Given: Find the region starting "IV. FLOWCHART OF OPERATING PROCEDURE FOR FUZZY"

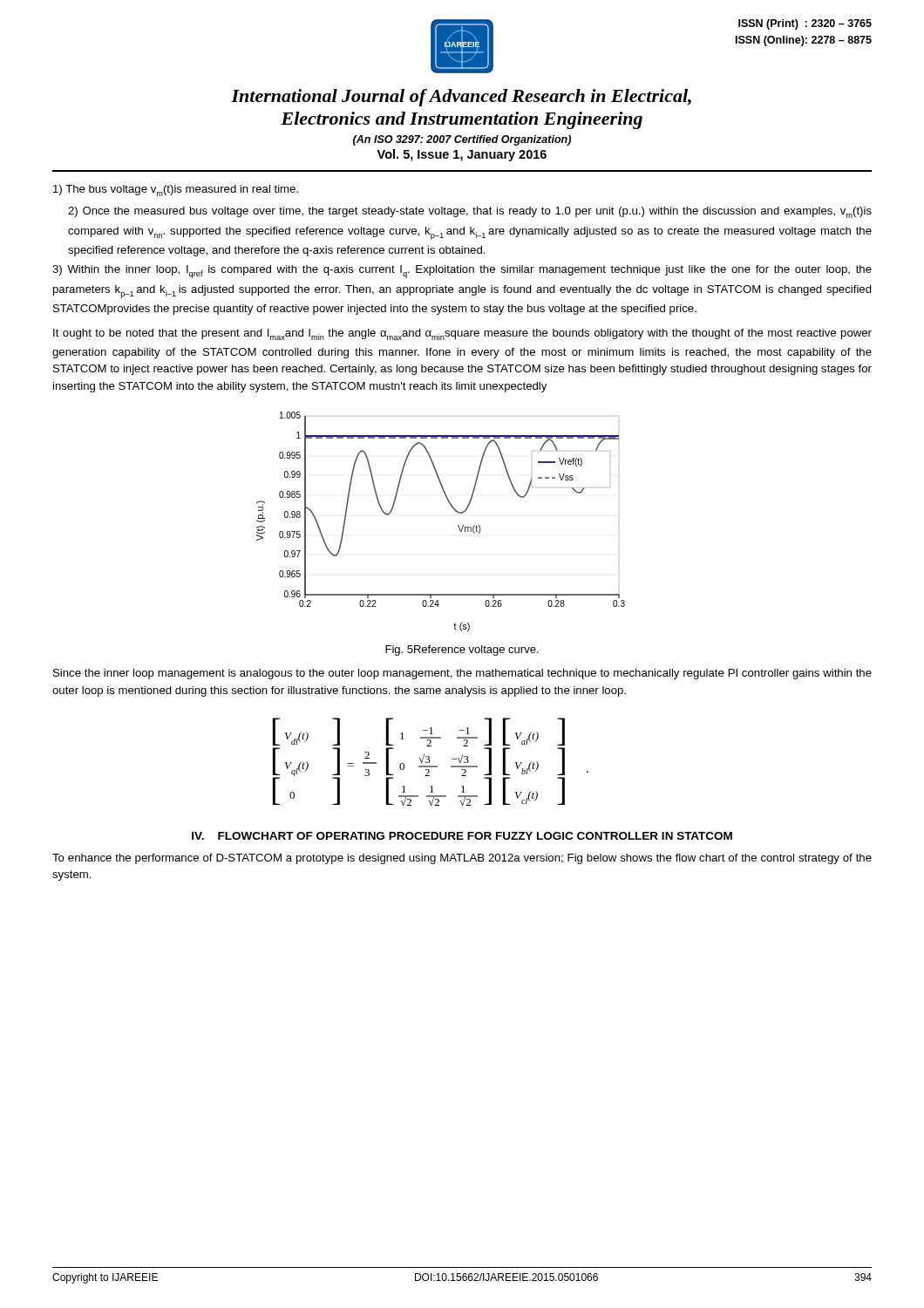Looking at the screenshot, I should click(x=462, y=835).
